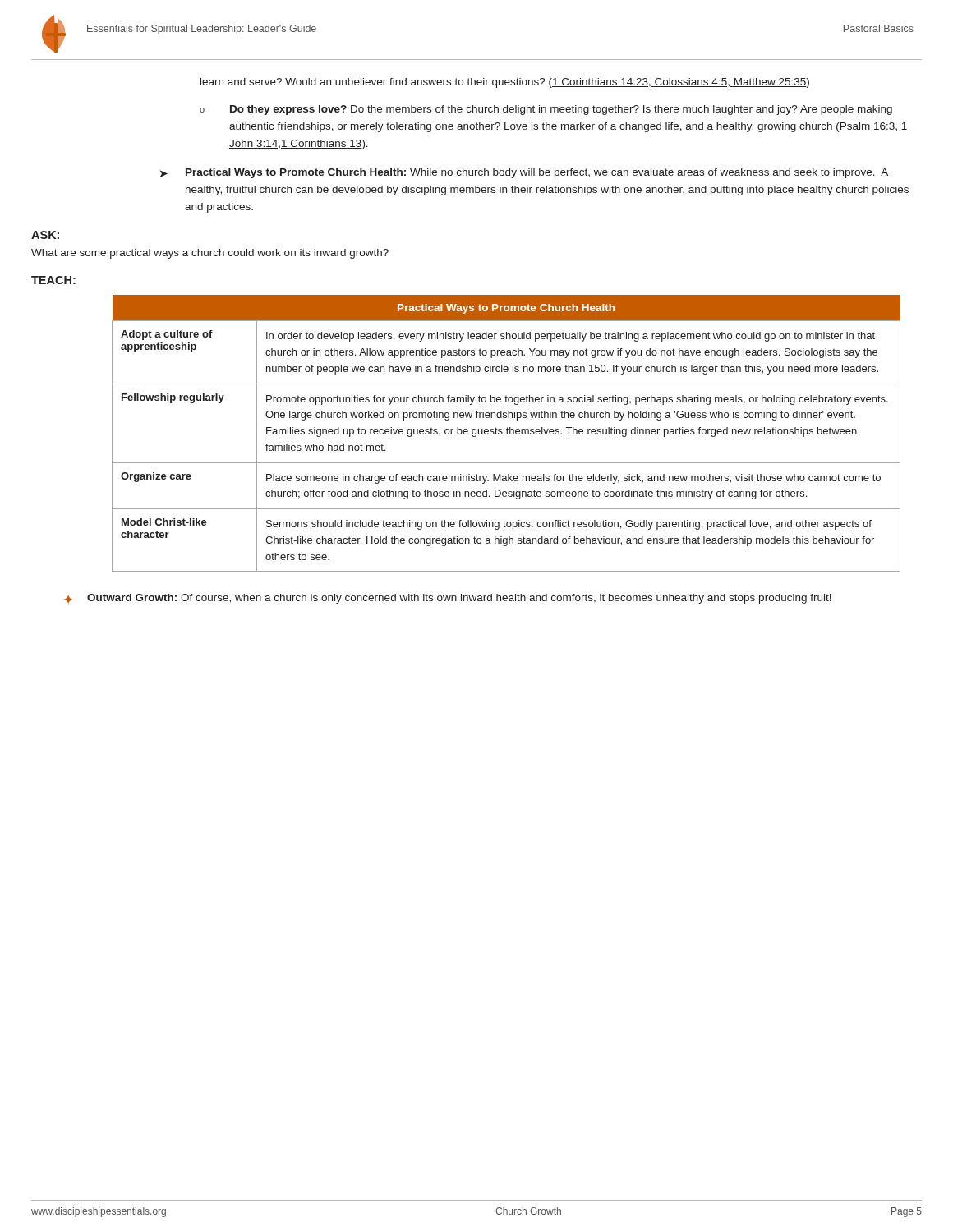
Task: Select the text starting "o Do they express love? Do the members"
Action: coord(561,127)
